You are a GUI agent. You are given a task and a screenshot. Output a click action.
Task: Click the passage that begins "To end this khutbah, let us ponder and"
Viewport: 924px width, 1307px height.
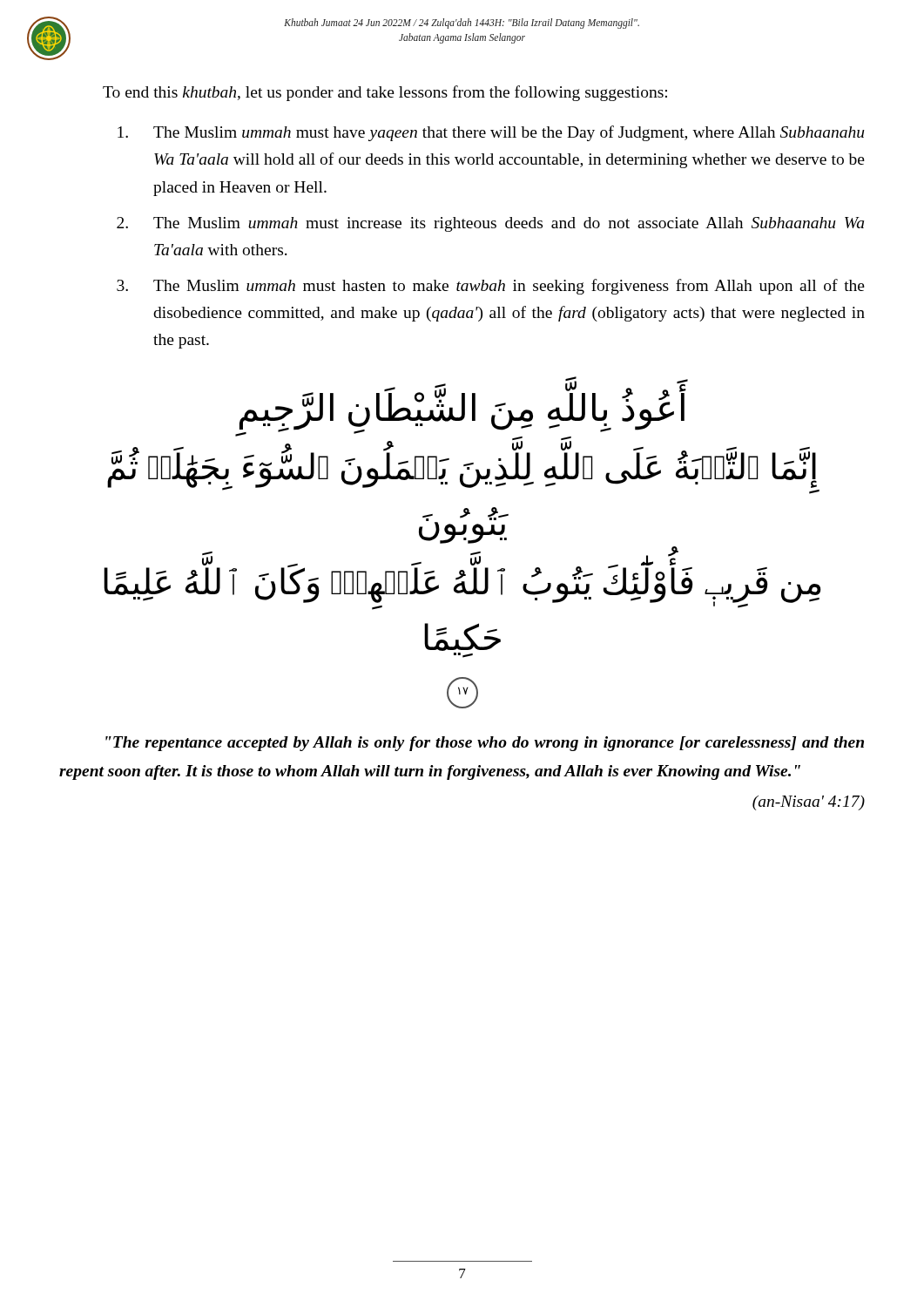(386, 92)
